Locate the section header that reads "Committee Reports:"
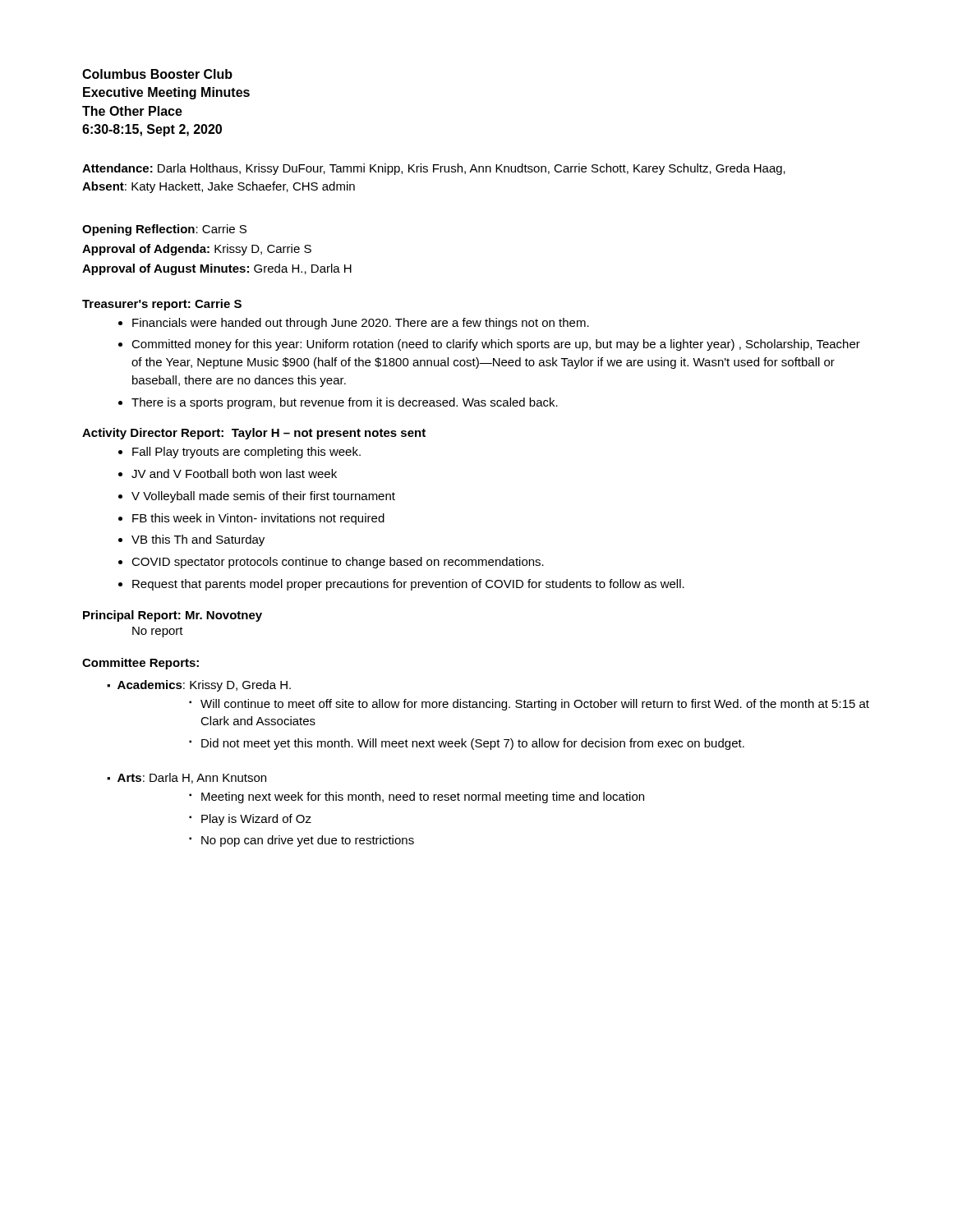The height and width of the screenshot is (1232, 953). click(x=141, y=662)
